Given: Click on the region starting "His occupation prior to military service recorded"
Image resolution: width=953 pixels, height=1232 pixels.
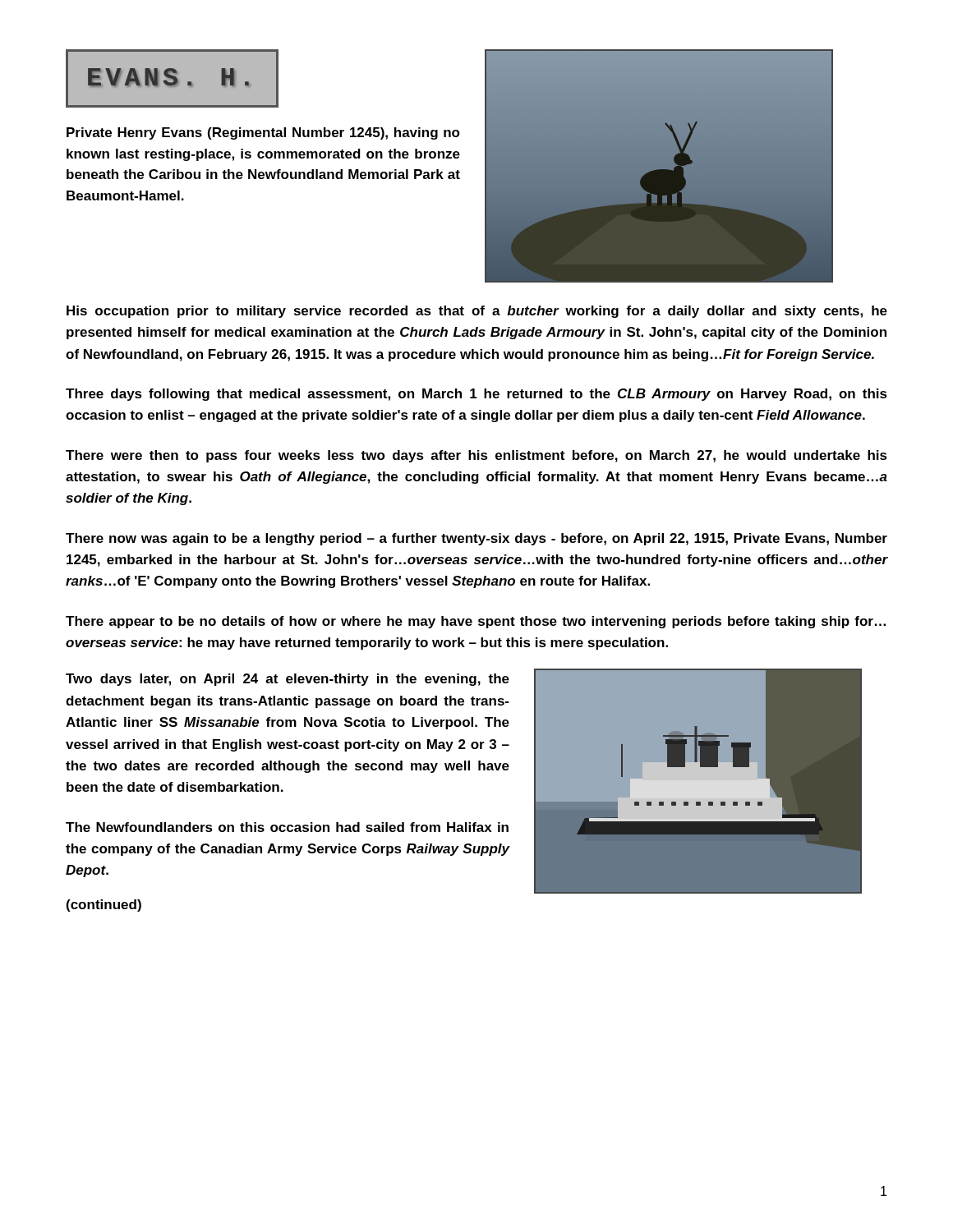Looking at the screenshot, I should (x=476, y=333).
